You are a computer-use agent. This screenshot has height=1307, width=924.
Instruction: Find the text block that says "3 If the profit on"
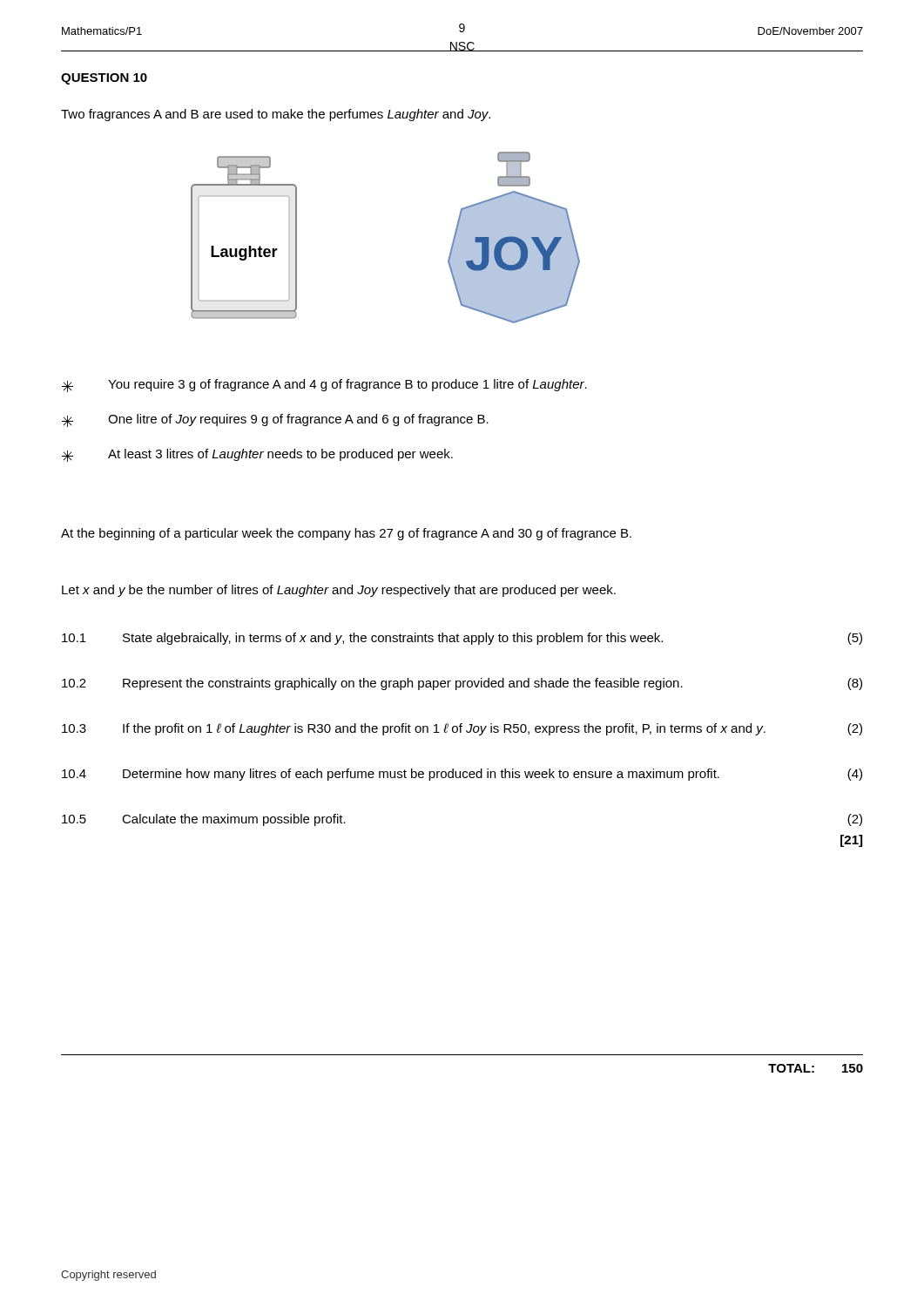tap(462, 728)
